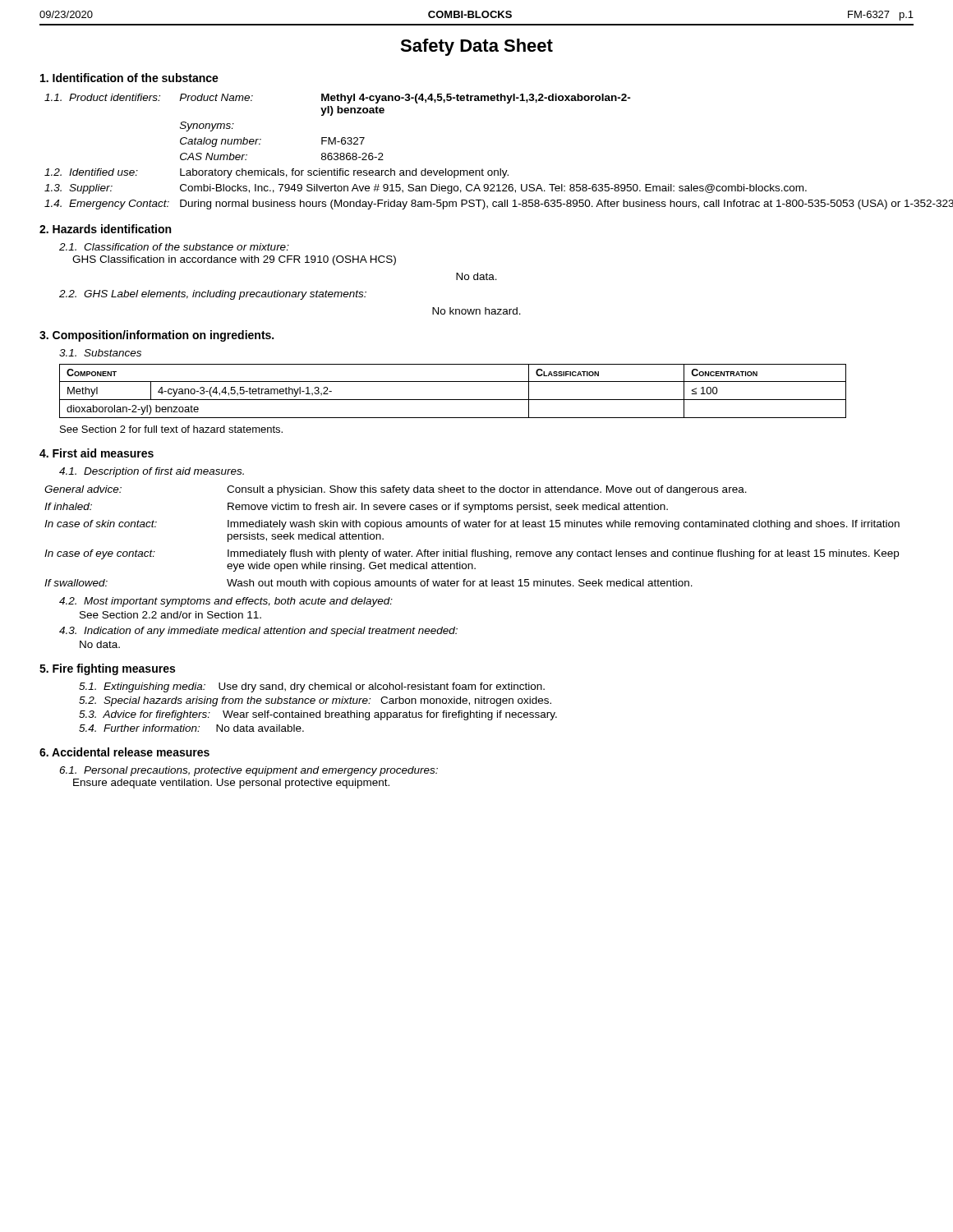This screenshot has width=953, height=1232.
Task: Click the passage that begins "5.2. Special hazards arising from"
Action: [x=316, y=700]
